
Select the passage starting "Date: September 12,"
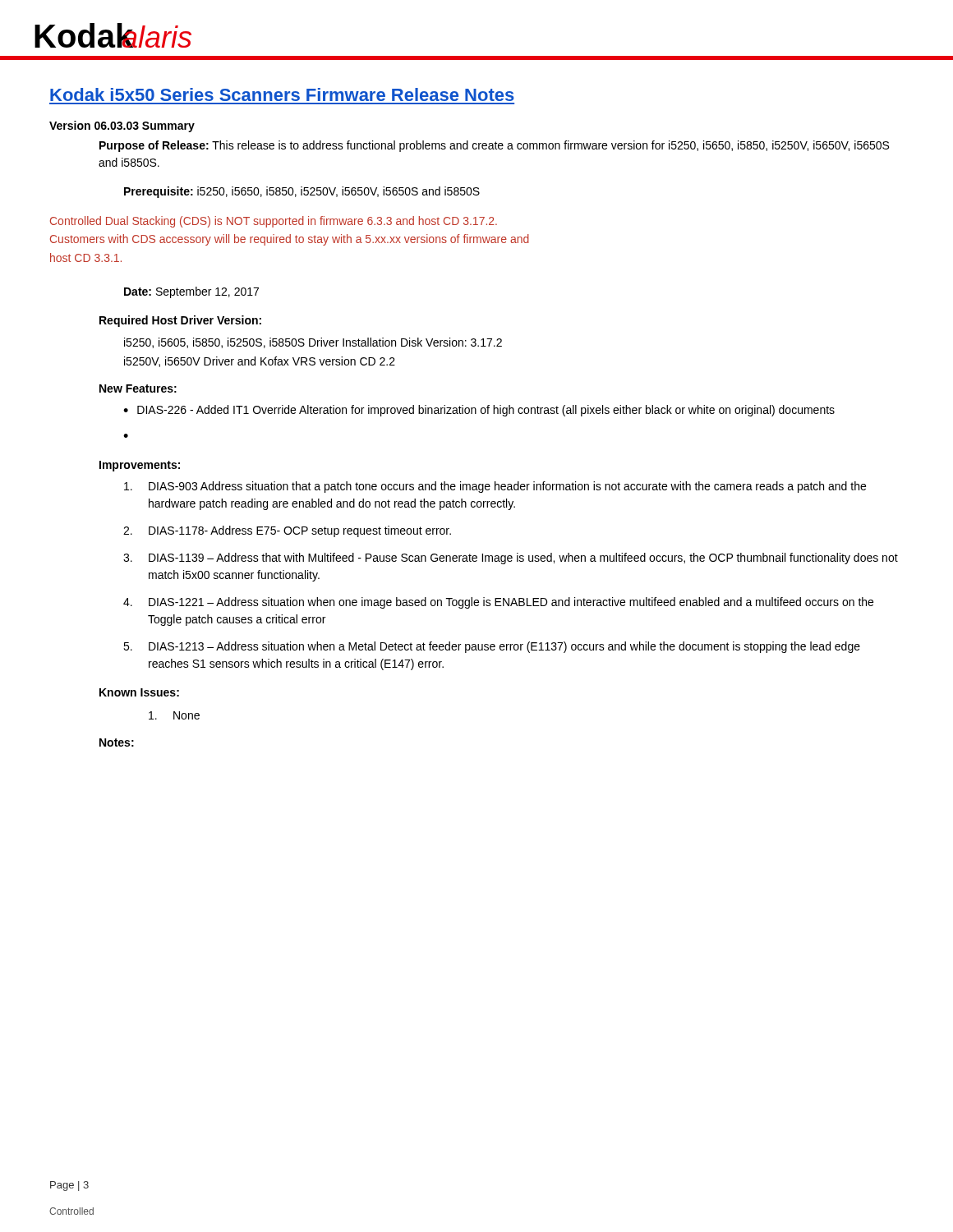[x=191, y=292]
